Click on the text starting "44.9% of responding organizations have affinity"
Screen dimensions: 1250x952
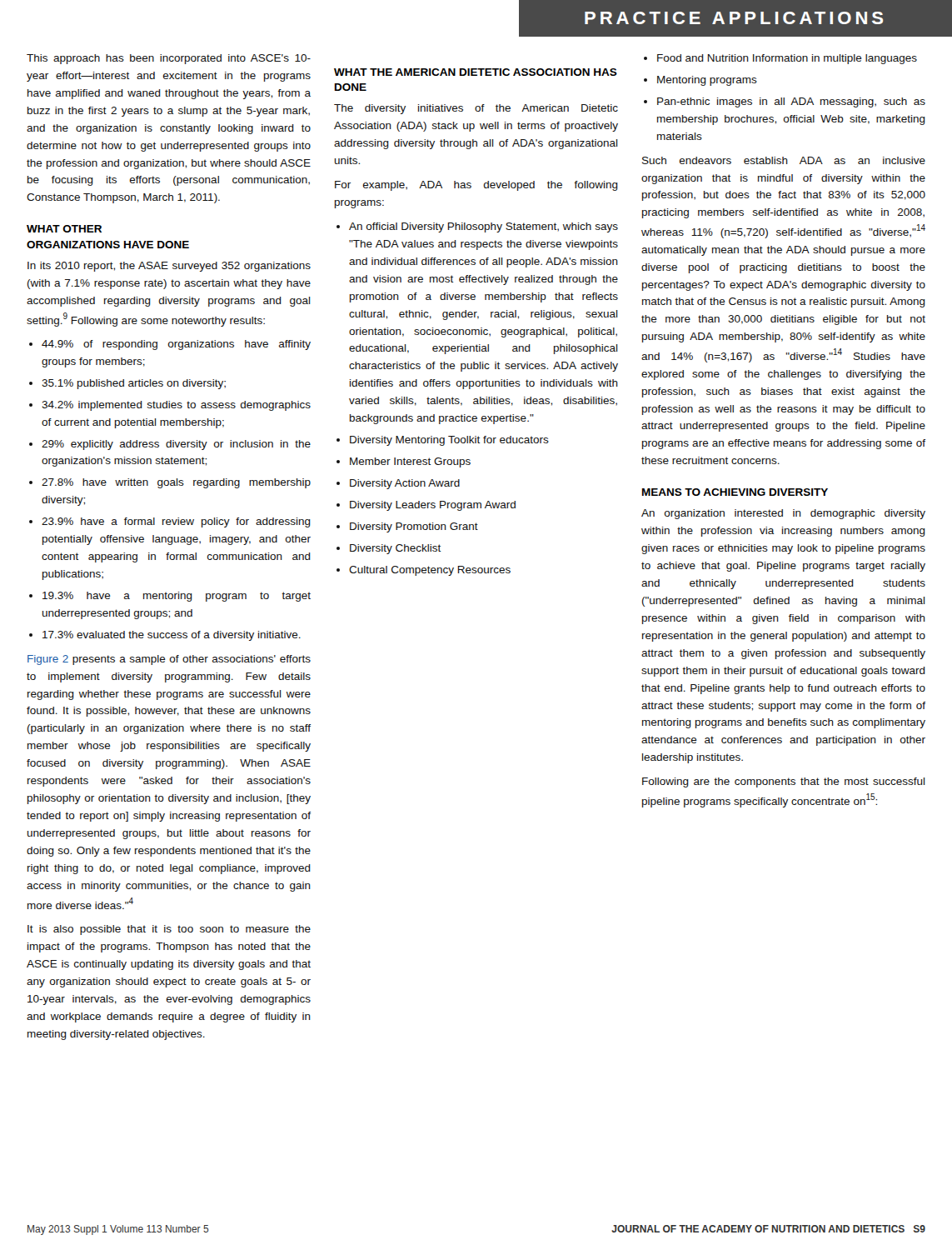point(176,352)
